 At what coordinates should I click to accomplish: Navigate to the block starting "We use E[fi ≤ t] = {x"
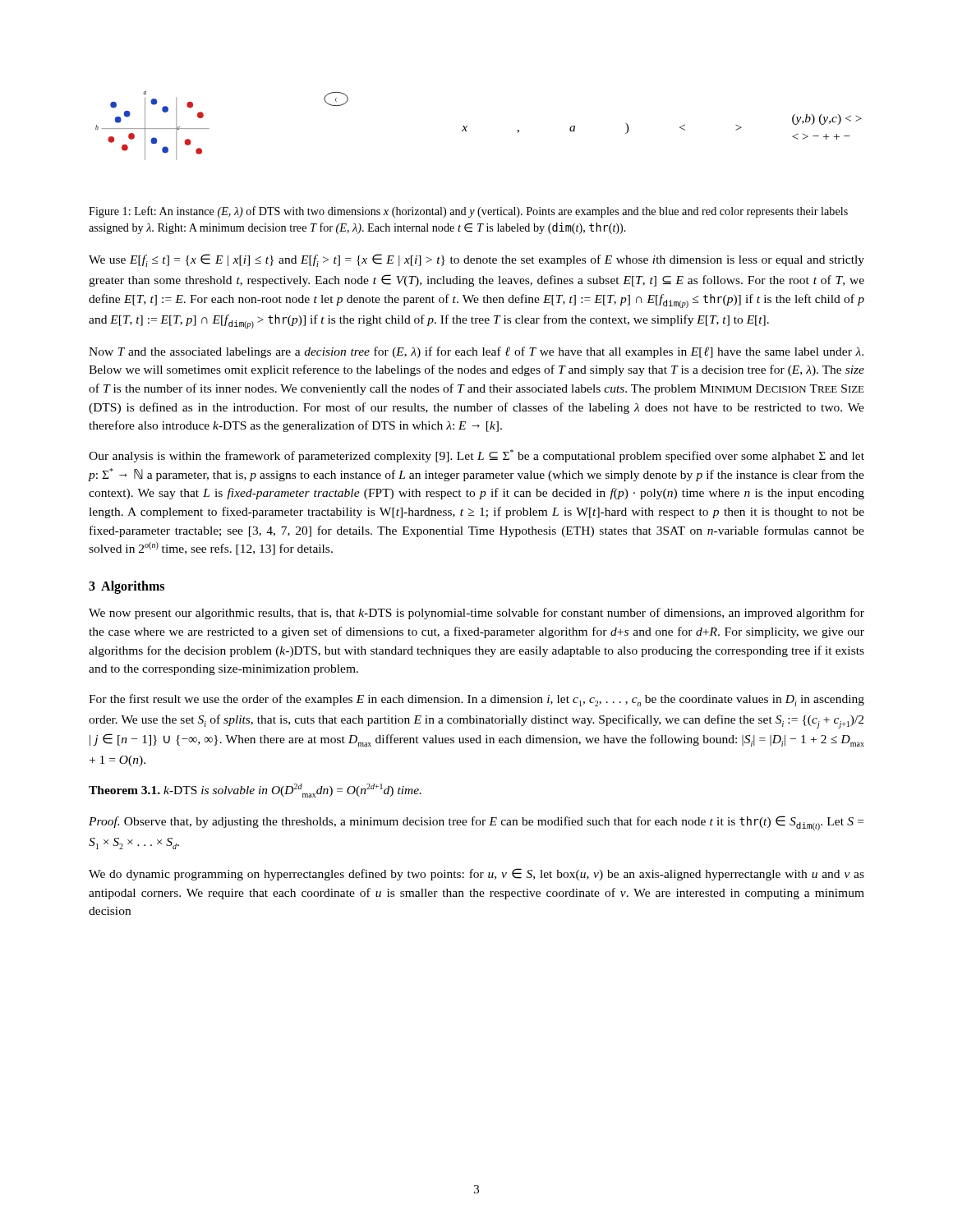476,291
